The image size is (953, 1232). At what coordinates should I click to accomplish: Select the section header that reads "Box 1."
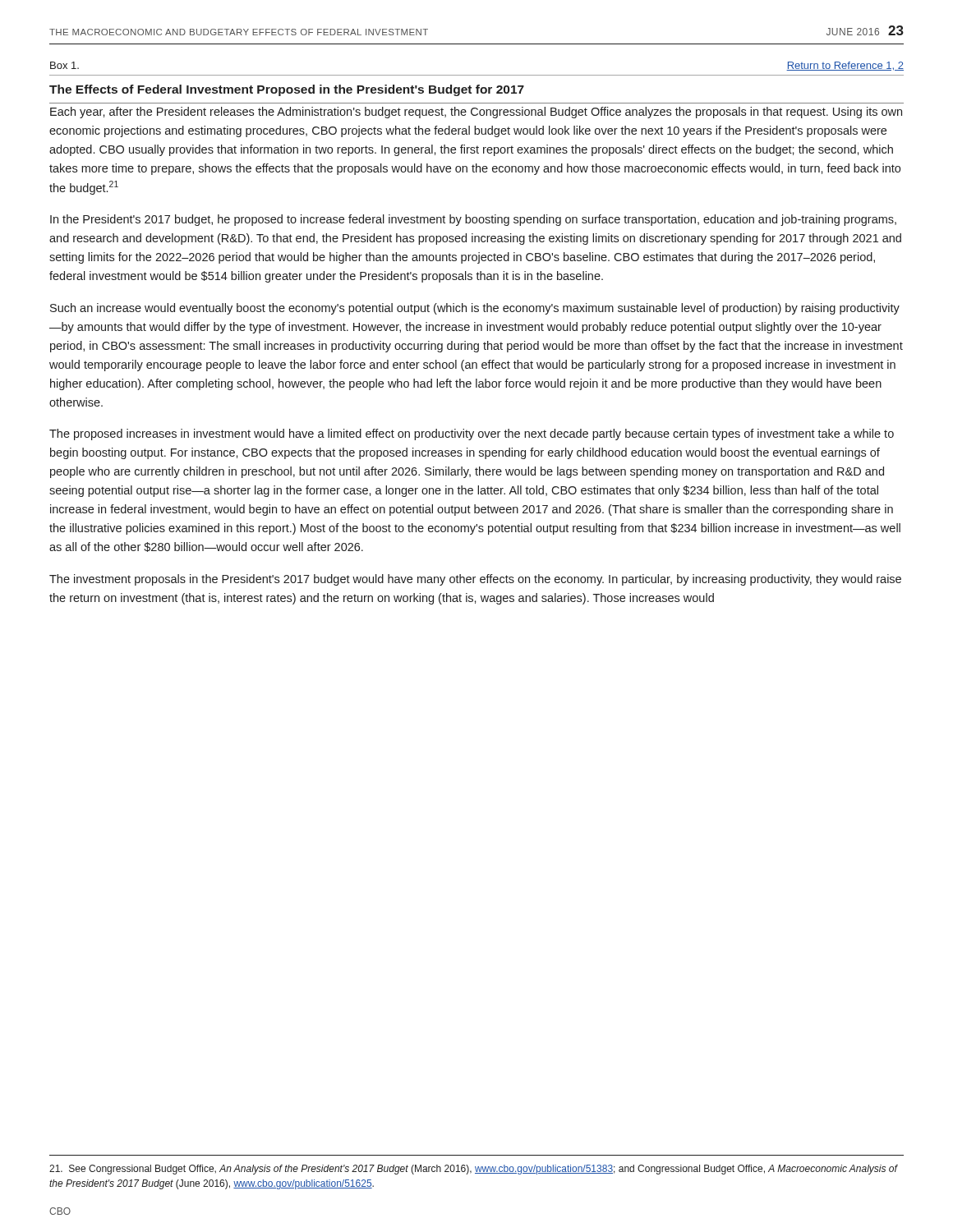pyautogui.click(x=64, y=65)
